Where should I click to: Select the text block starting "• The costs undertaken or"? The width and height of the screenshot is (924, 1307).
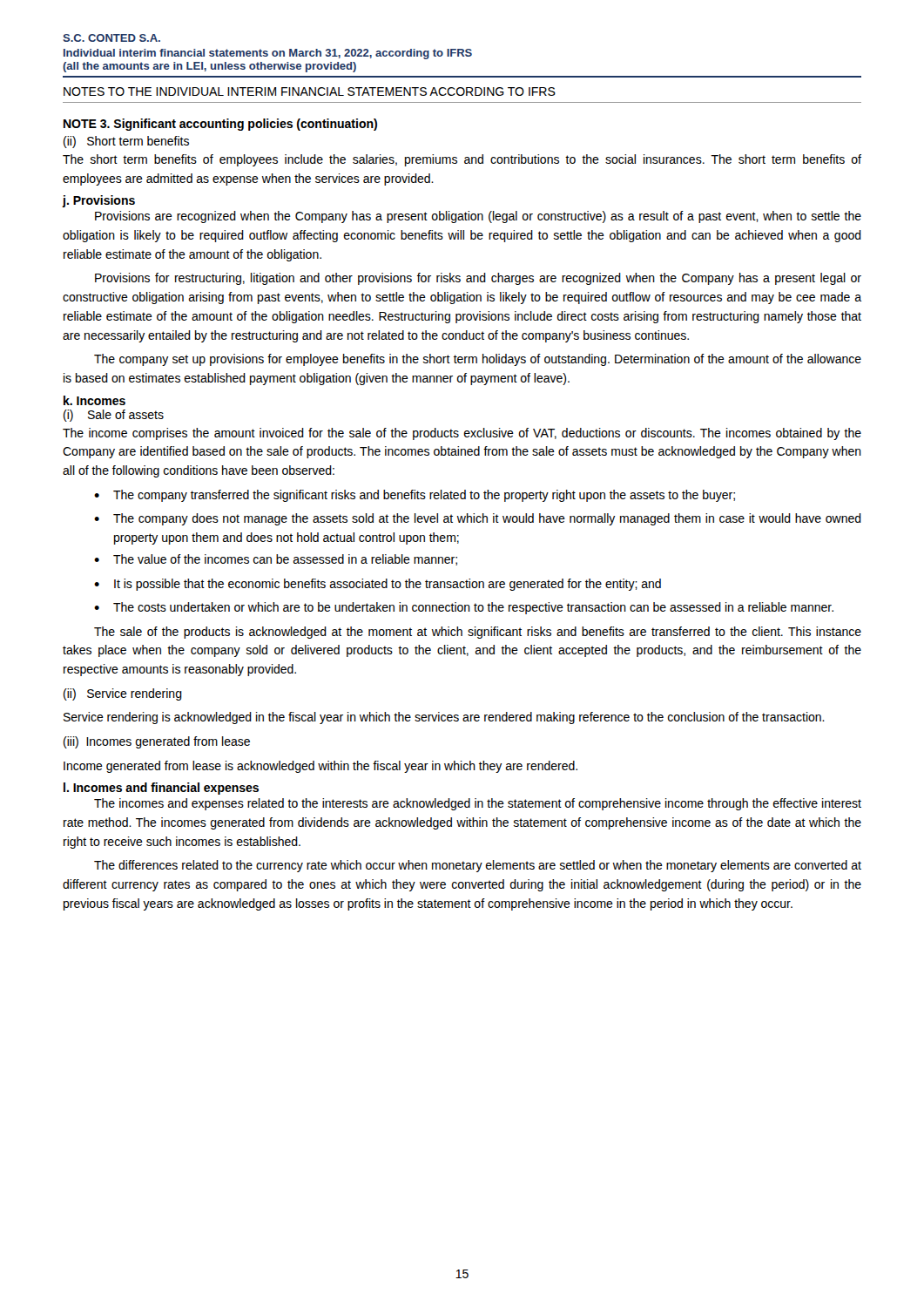coord(478,609)
